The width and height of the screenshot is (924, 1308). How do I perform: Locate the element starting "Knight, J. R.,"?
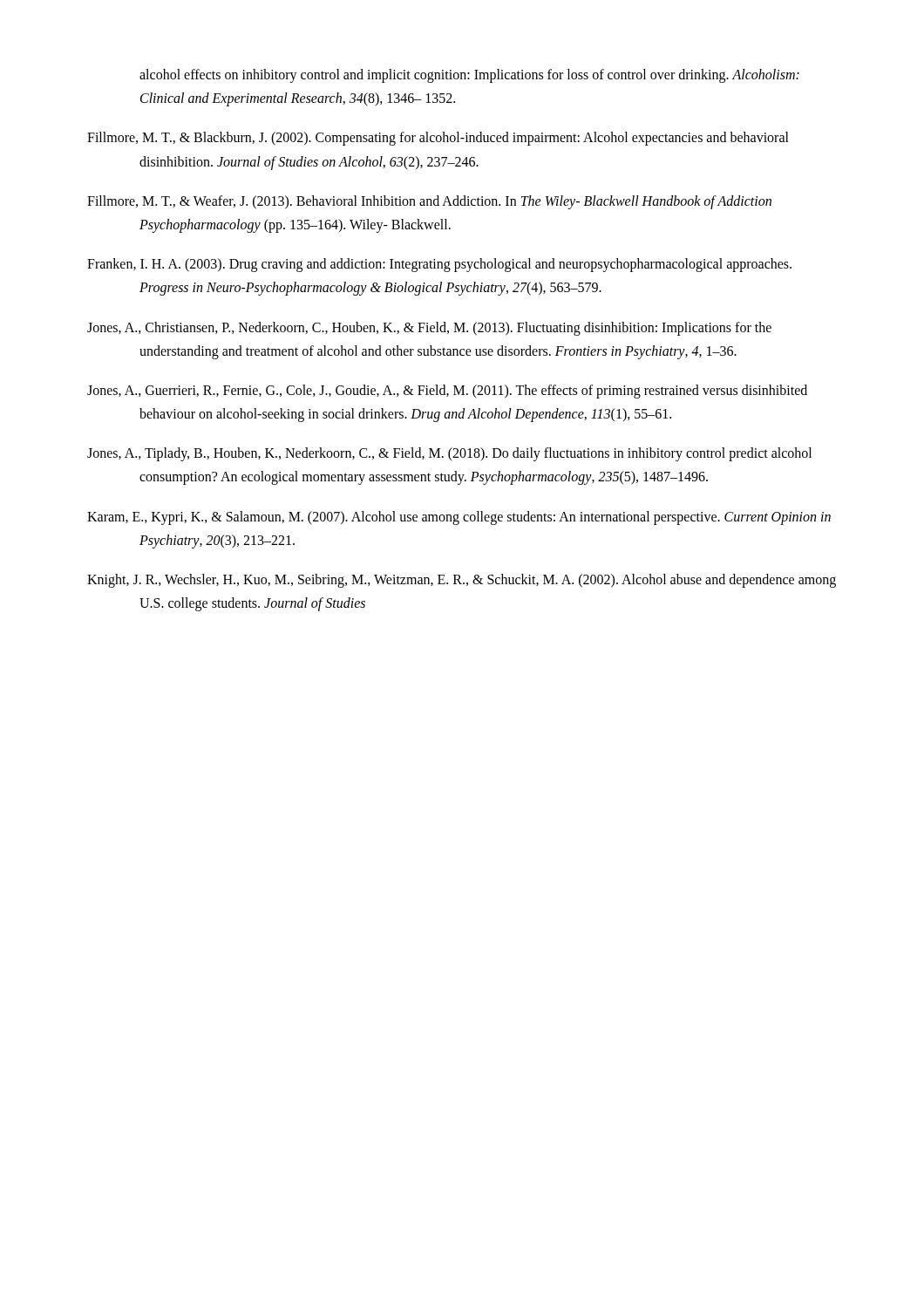click(462, 591)
